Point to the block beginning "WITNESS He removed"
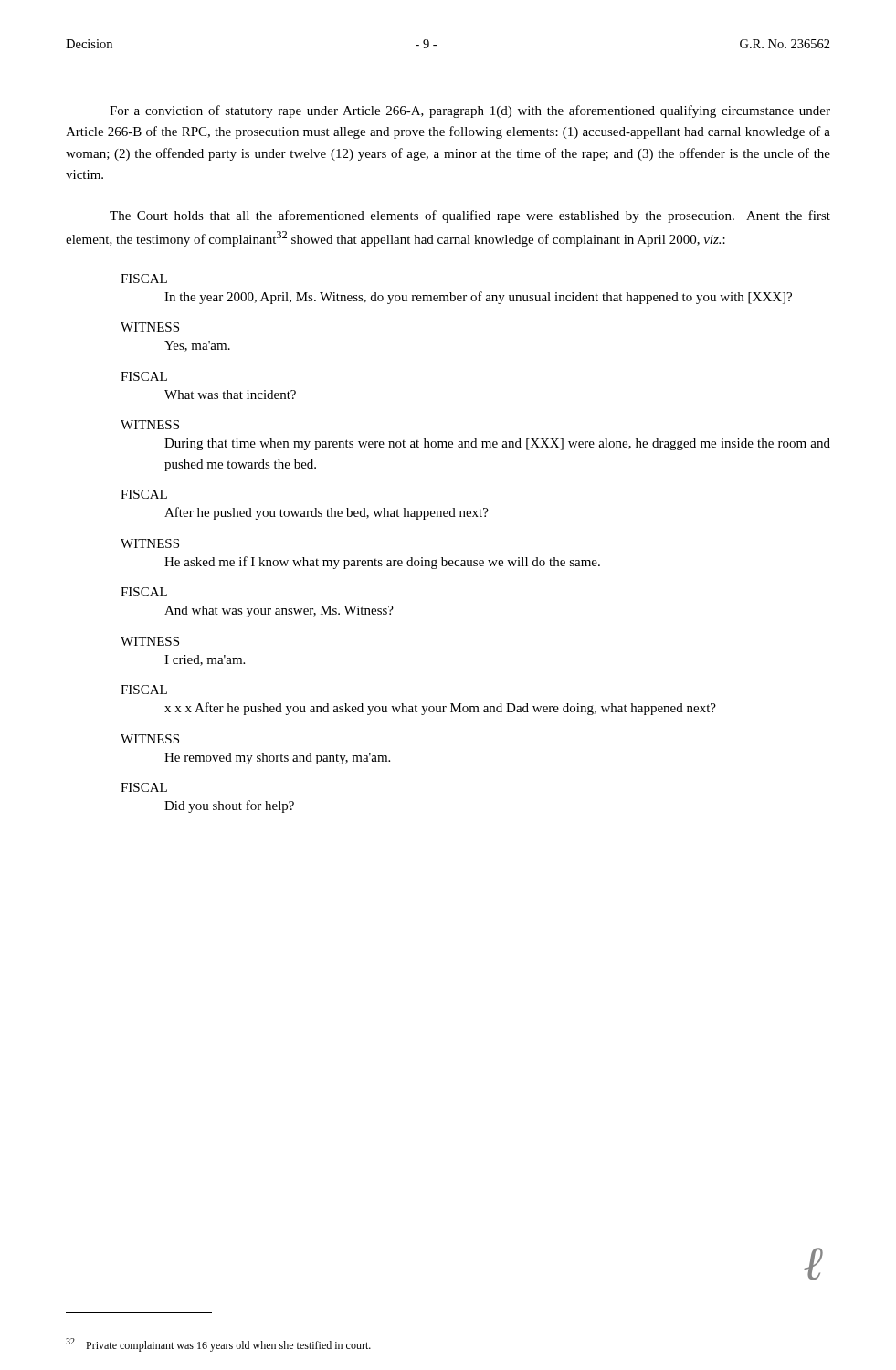Screen dimensions: 1370x896 (x=150, y=739)
